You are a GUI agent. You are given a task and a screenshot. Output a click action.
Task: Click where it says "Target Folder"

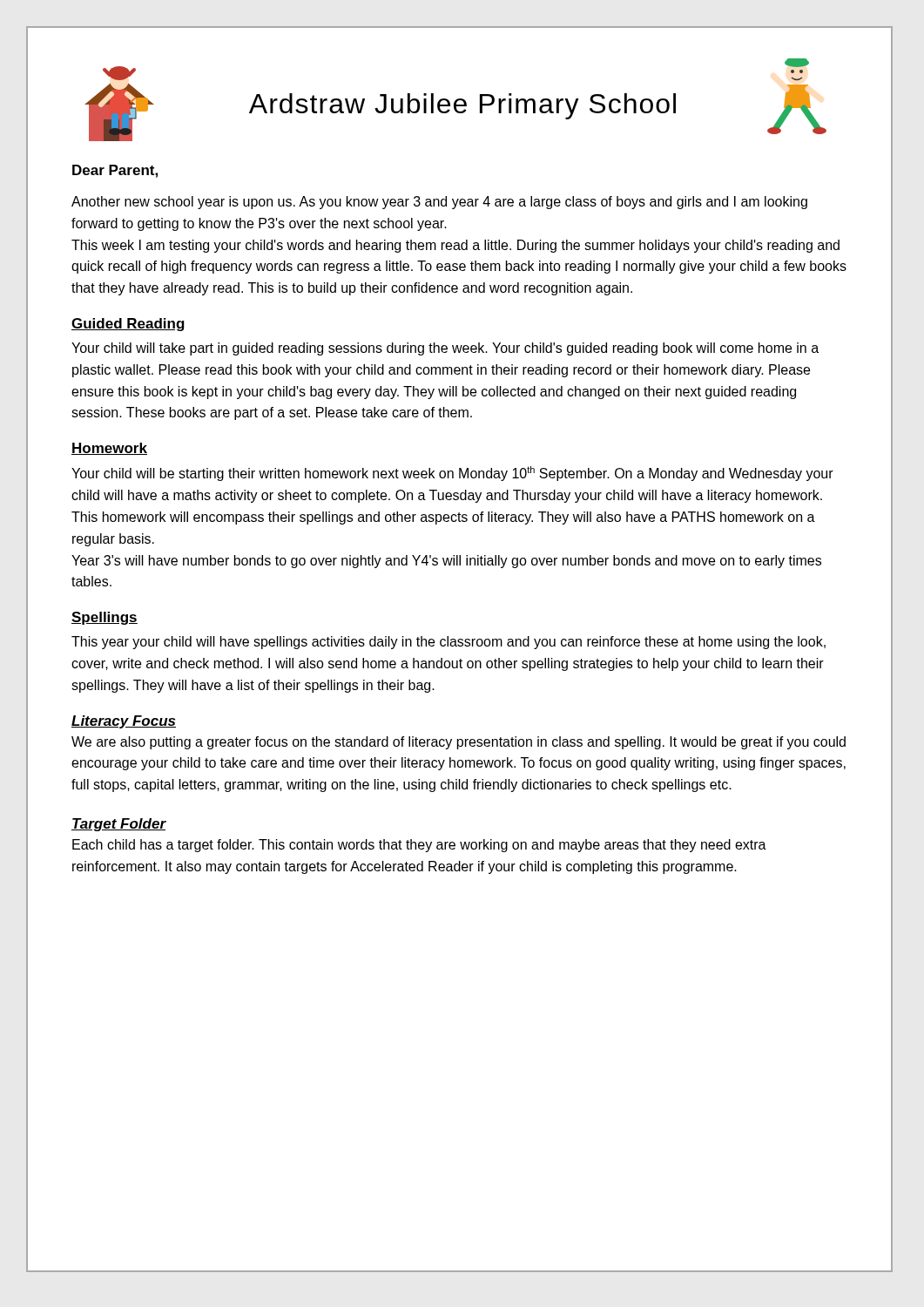pos(118,824)
